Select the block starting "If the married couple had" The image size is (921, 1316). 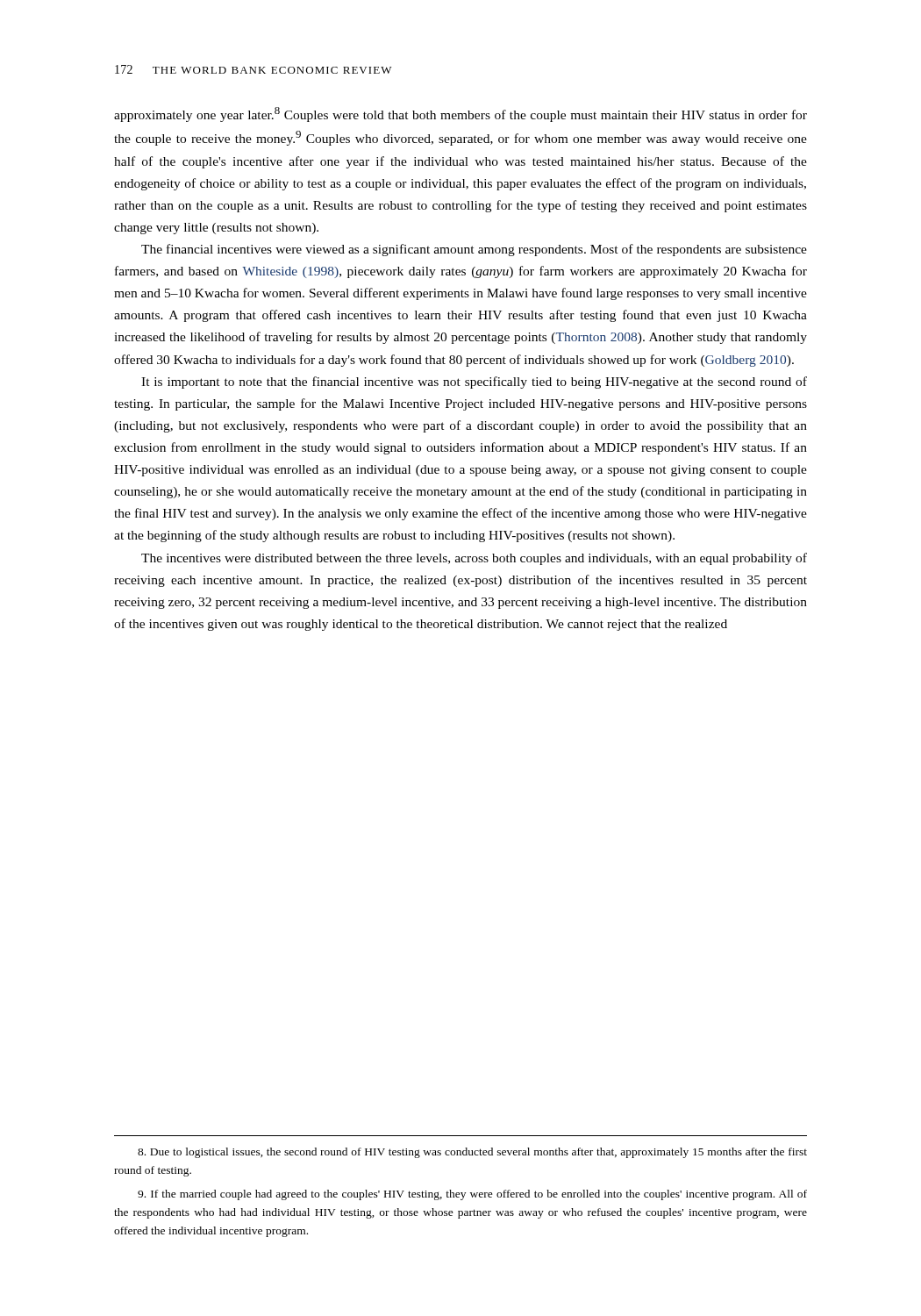pos(460,1212)
